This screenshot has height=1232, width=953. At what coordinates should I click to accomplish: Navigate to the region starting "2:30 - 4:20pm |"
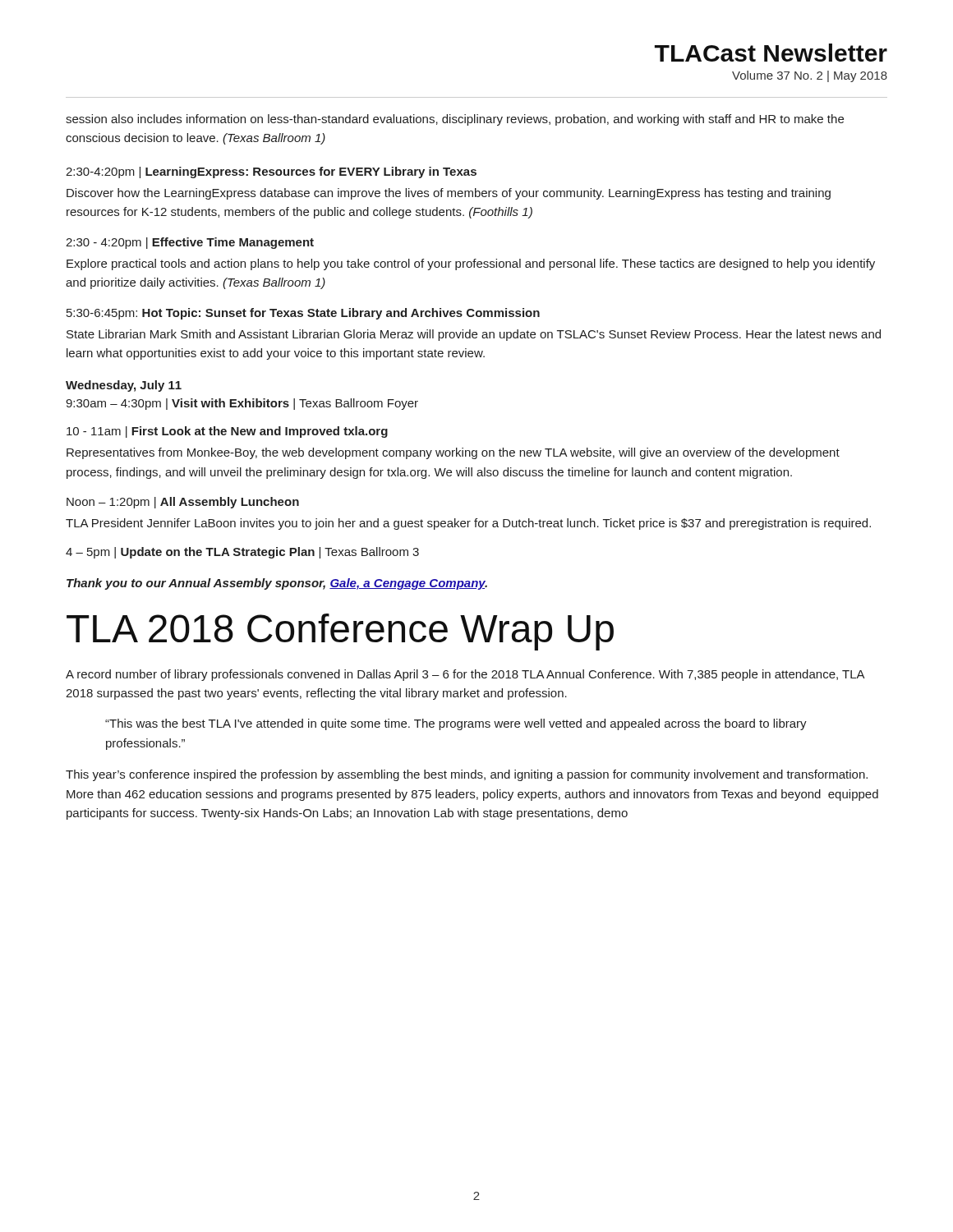[x=190, y=241]
